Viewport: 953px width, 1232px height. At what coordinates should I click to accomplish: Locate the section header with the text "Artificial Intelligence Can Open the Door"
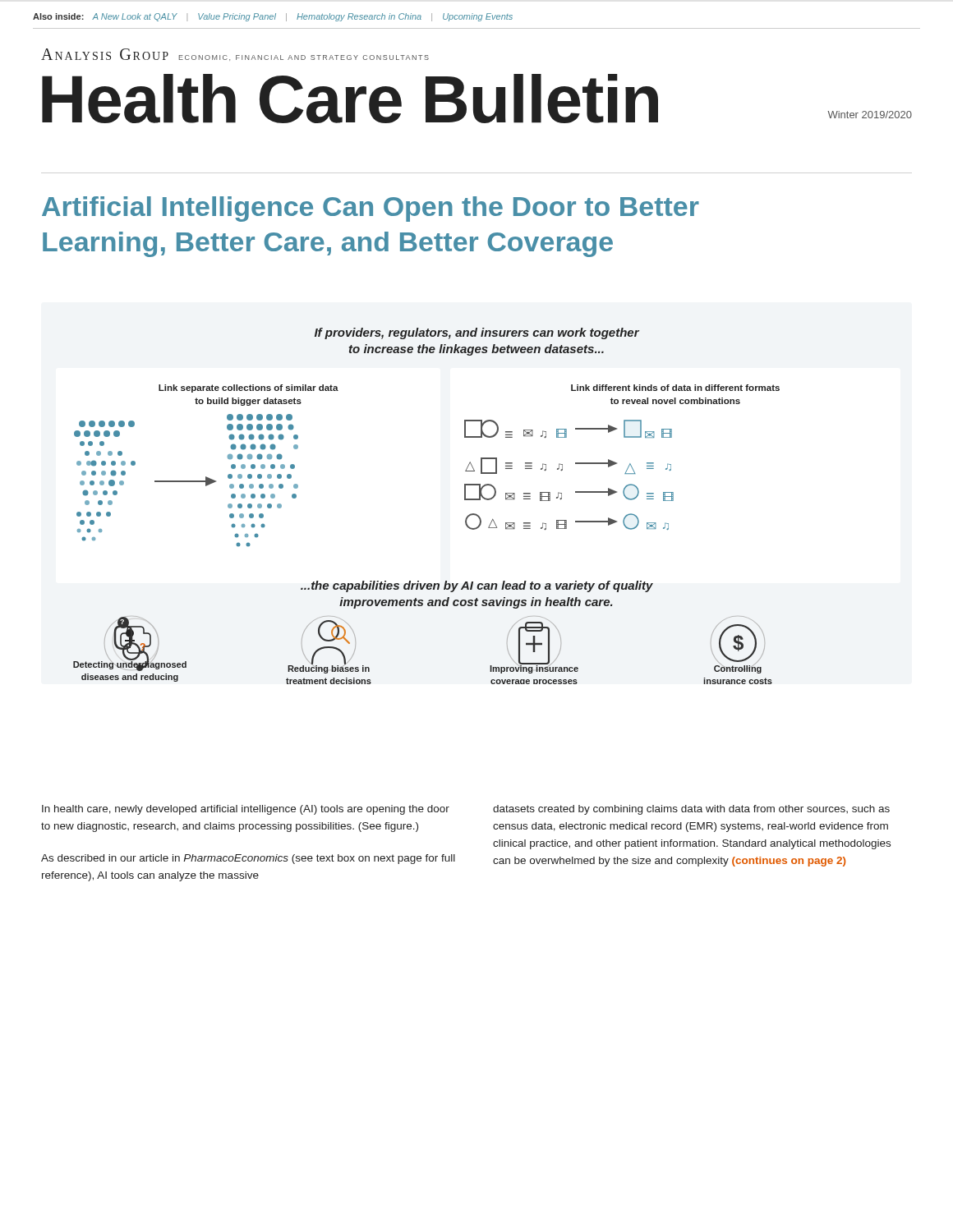click(x=370, y=224)
